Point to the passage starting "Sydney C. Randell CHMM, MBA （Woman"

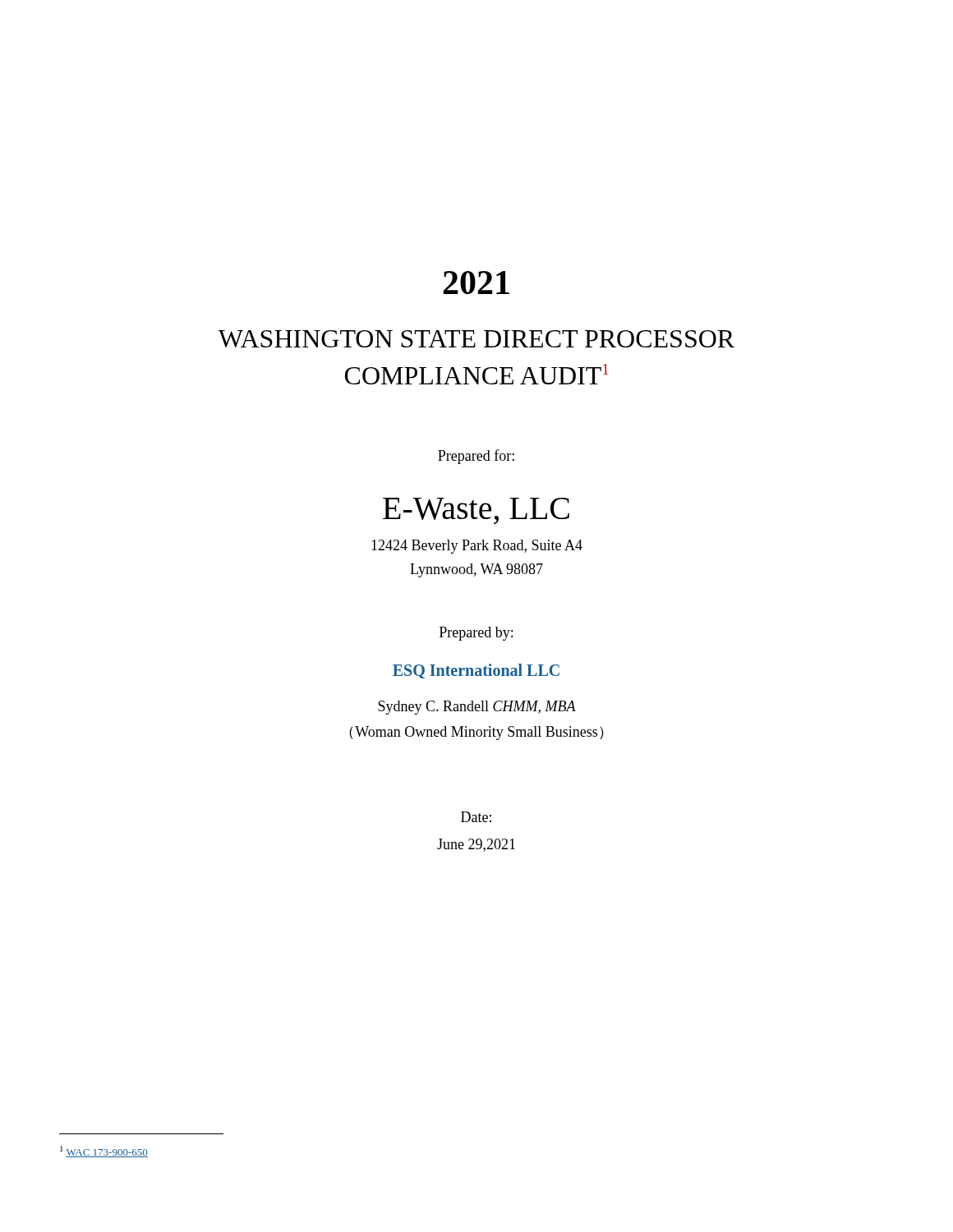[476, 719]
